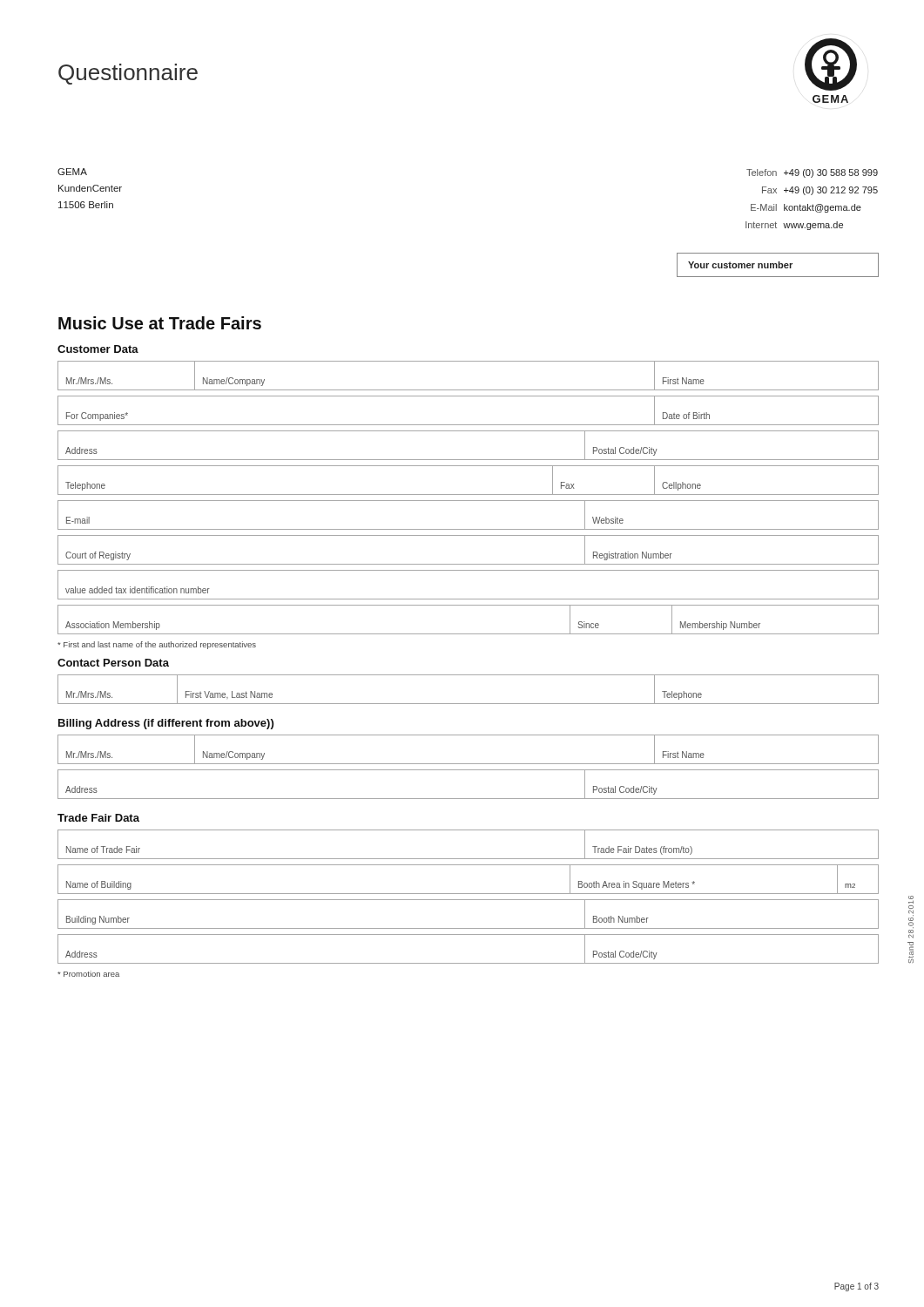Click on the text starting "First and last name"
The width and height of the screenshot is (924, 1307).
(157, 644)
